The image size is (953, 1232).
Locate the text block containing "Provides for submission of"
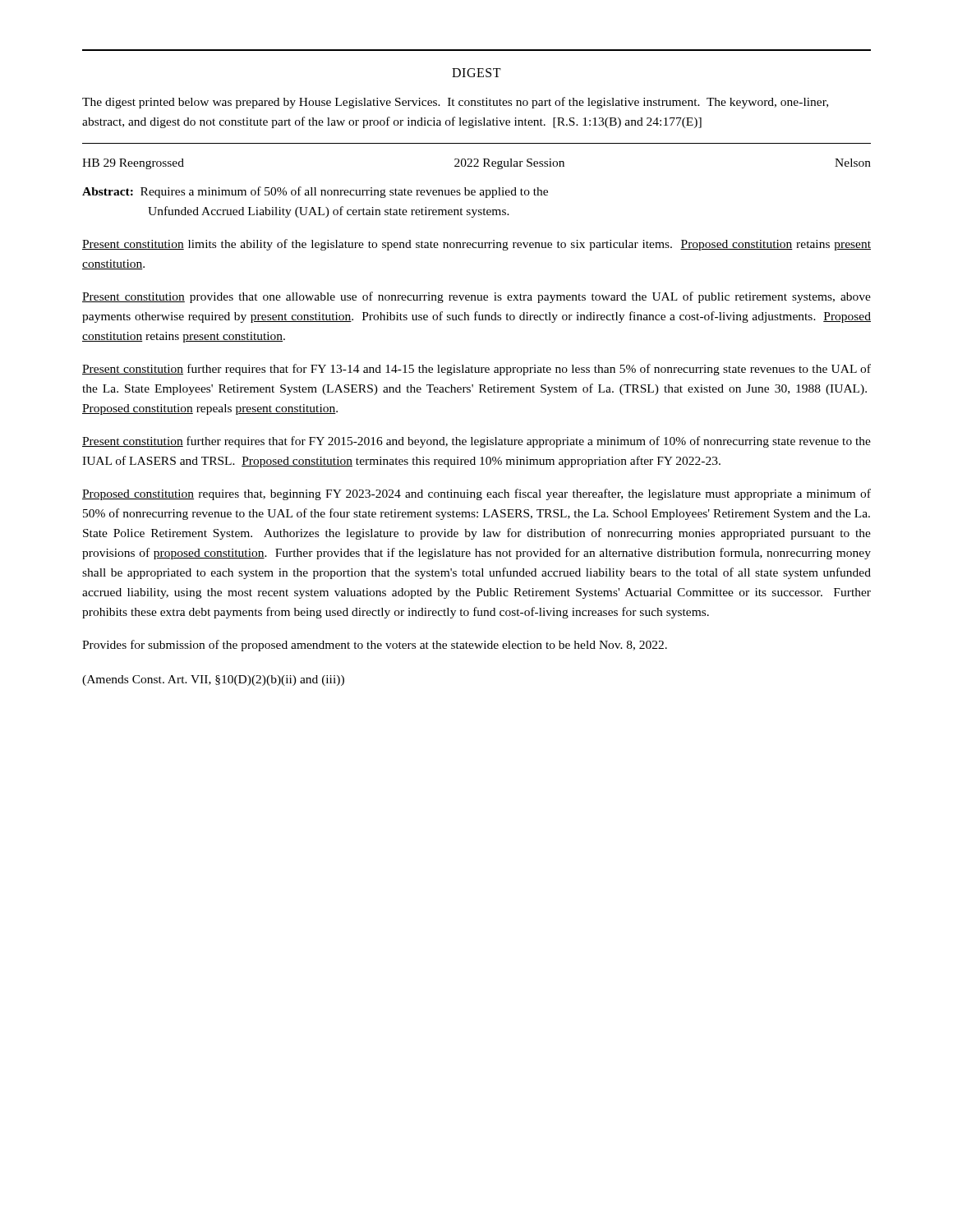[x=375, y=645]
